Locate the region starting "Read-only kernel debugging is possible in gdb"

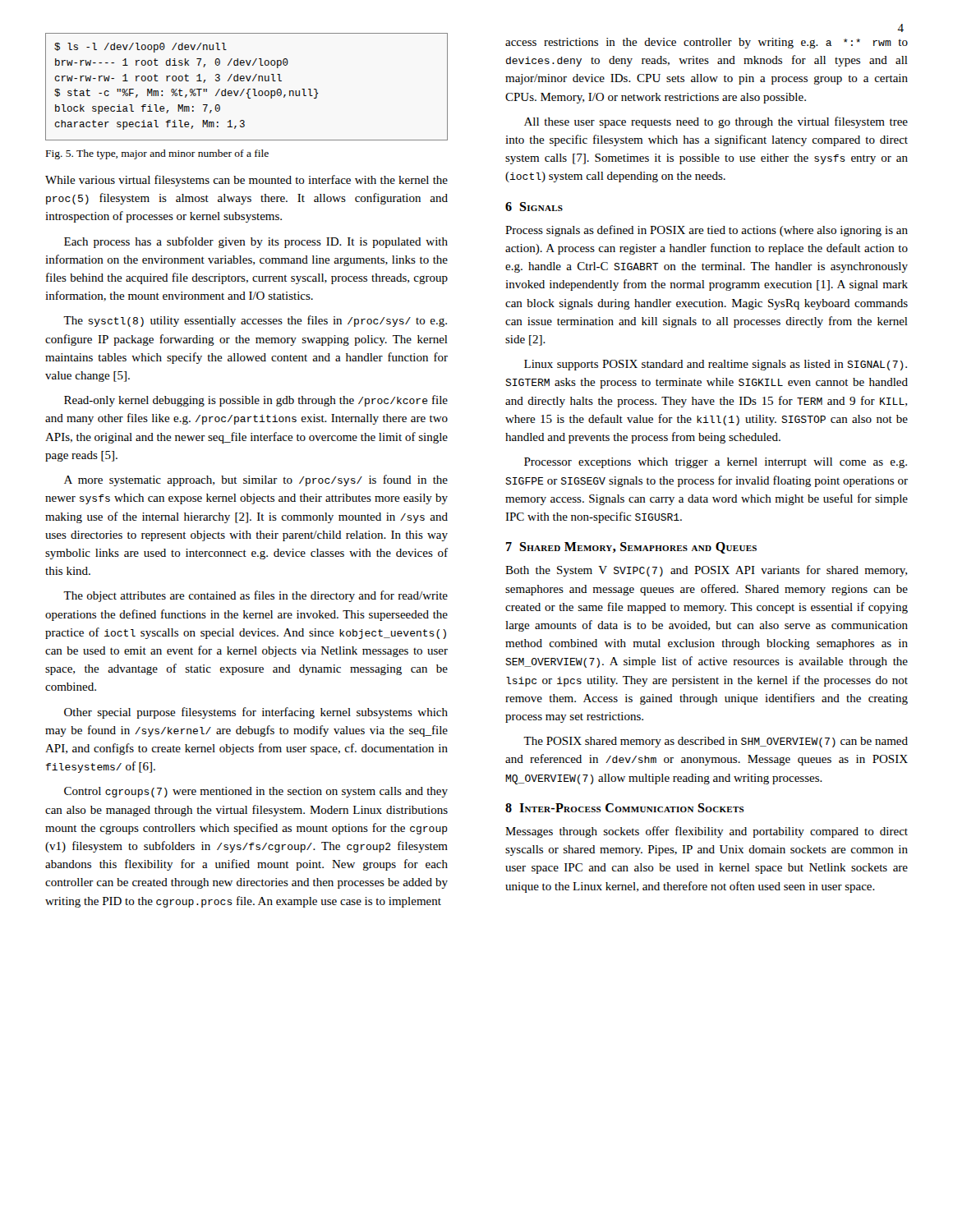[246, 428]
